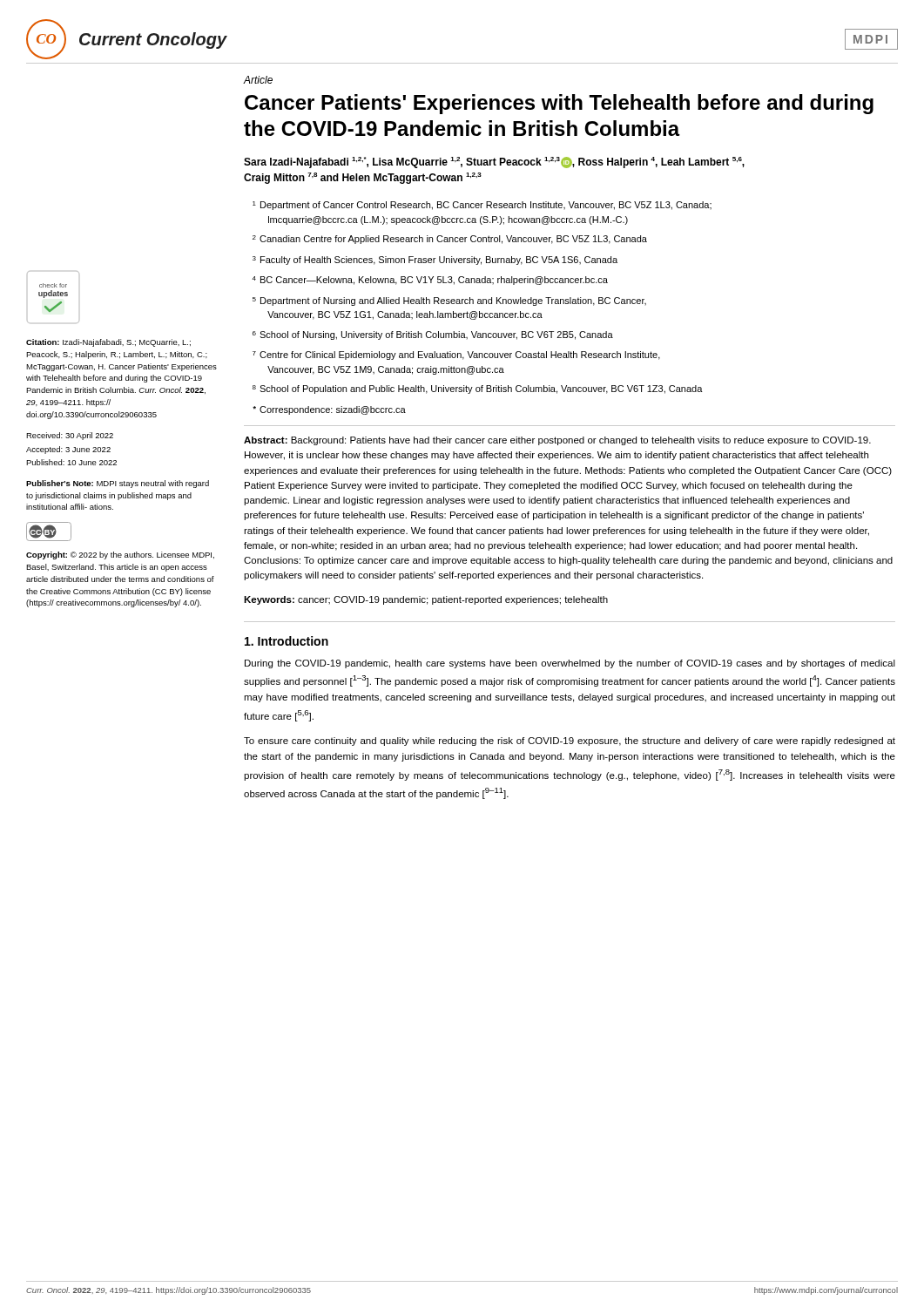
Task: Find the list item containing "2 Canadian Centre for Applied Research in Cancer"
Action: coord(570,239)
